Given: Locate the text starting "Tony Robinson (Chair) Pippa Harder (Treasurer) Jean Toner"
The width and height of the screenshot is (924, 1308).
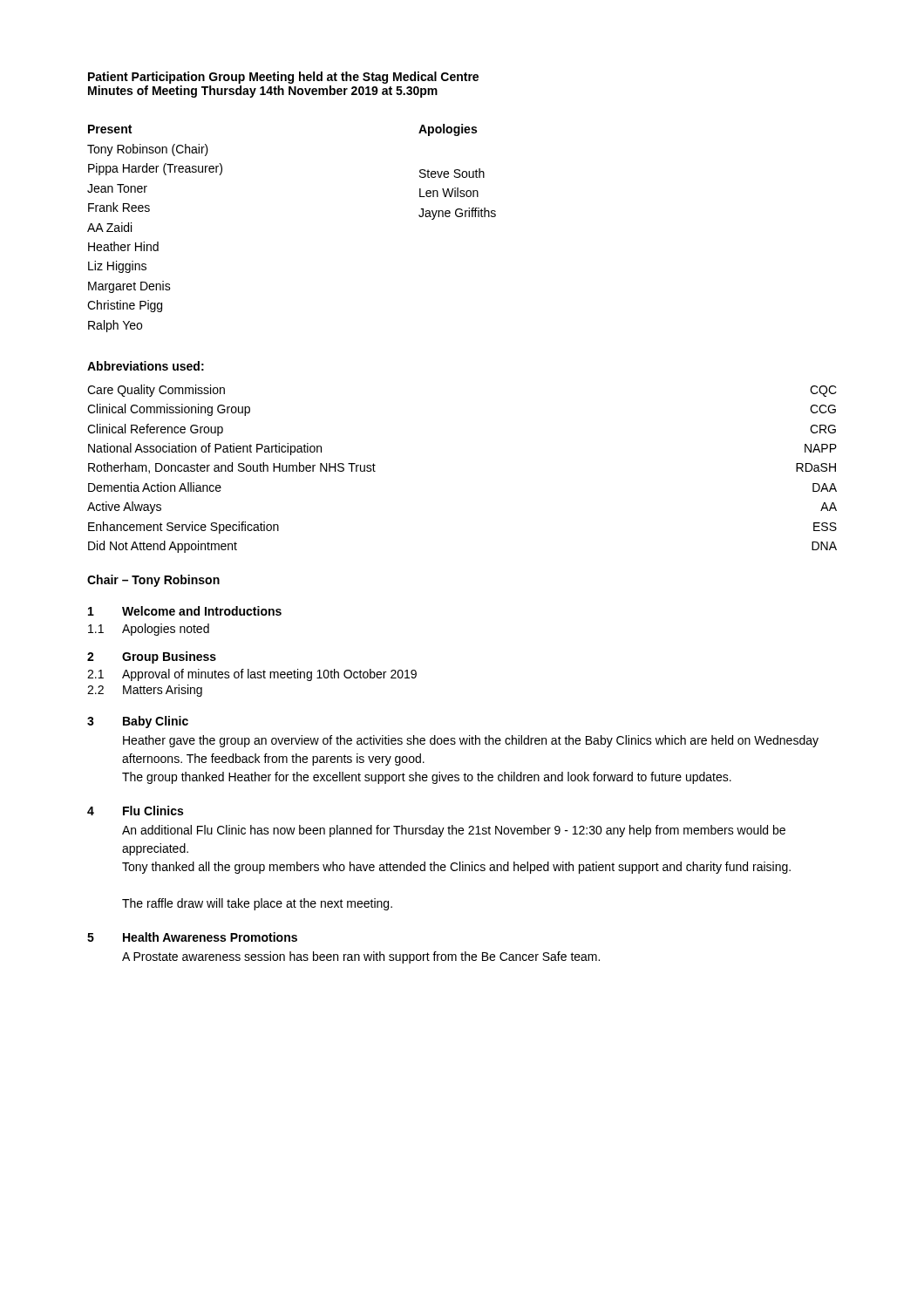Looking at the screenshot, I should tap(155, 237).
